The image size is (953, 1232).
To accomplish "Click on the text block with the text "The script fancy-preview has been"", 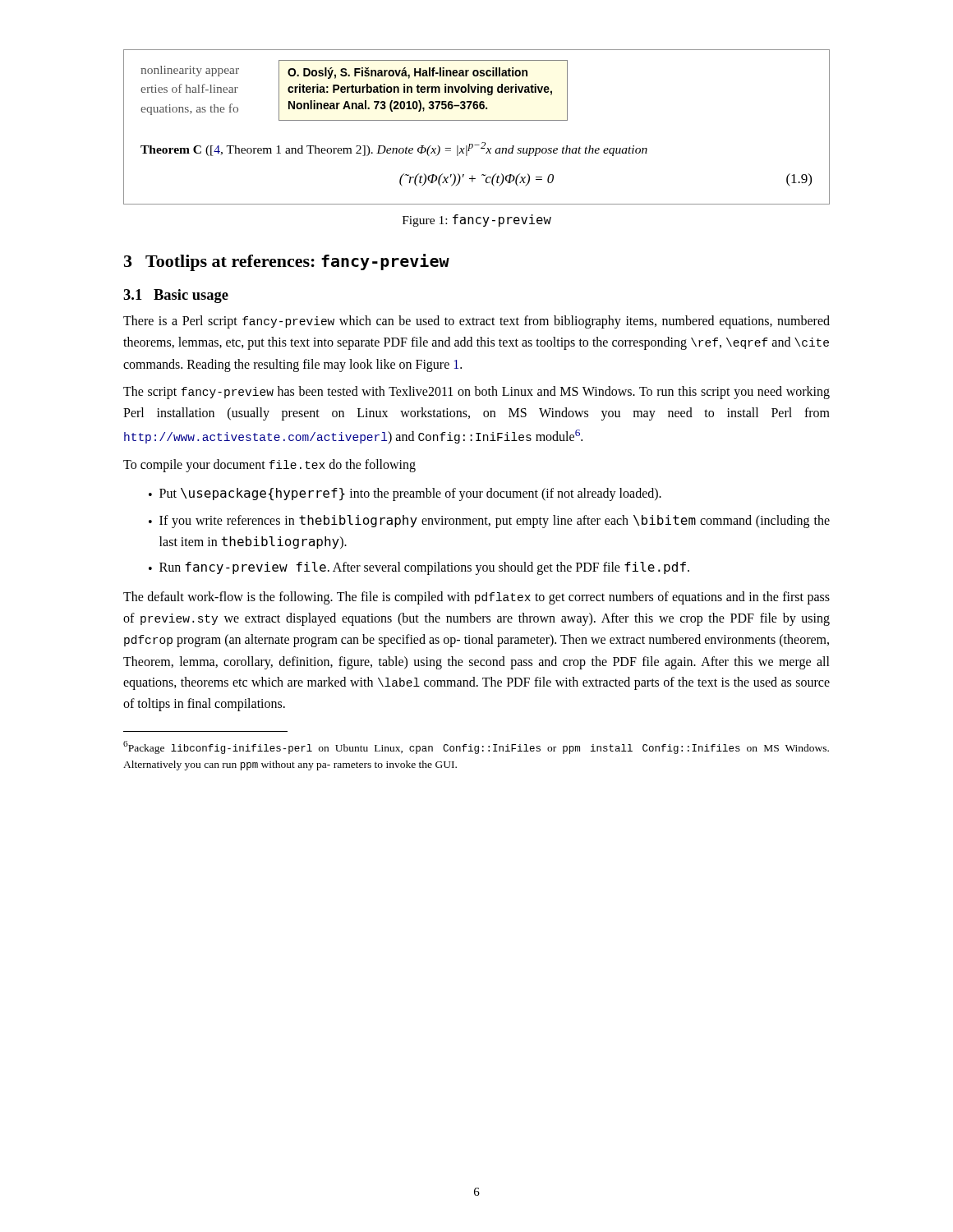I will [476, 415].
